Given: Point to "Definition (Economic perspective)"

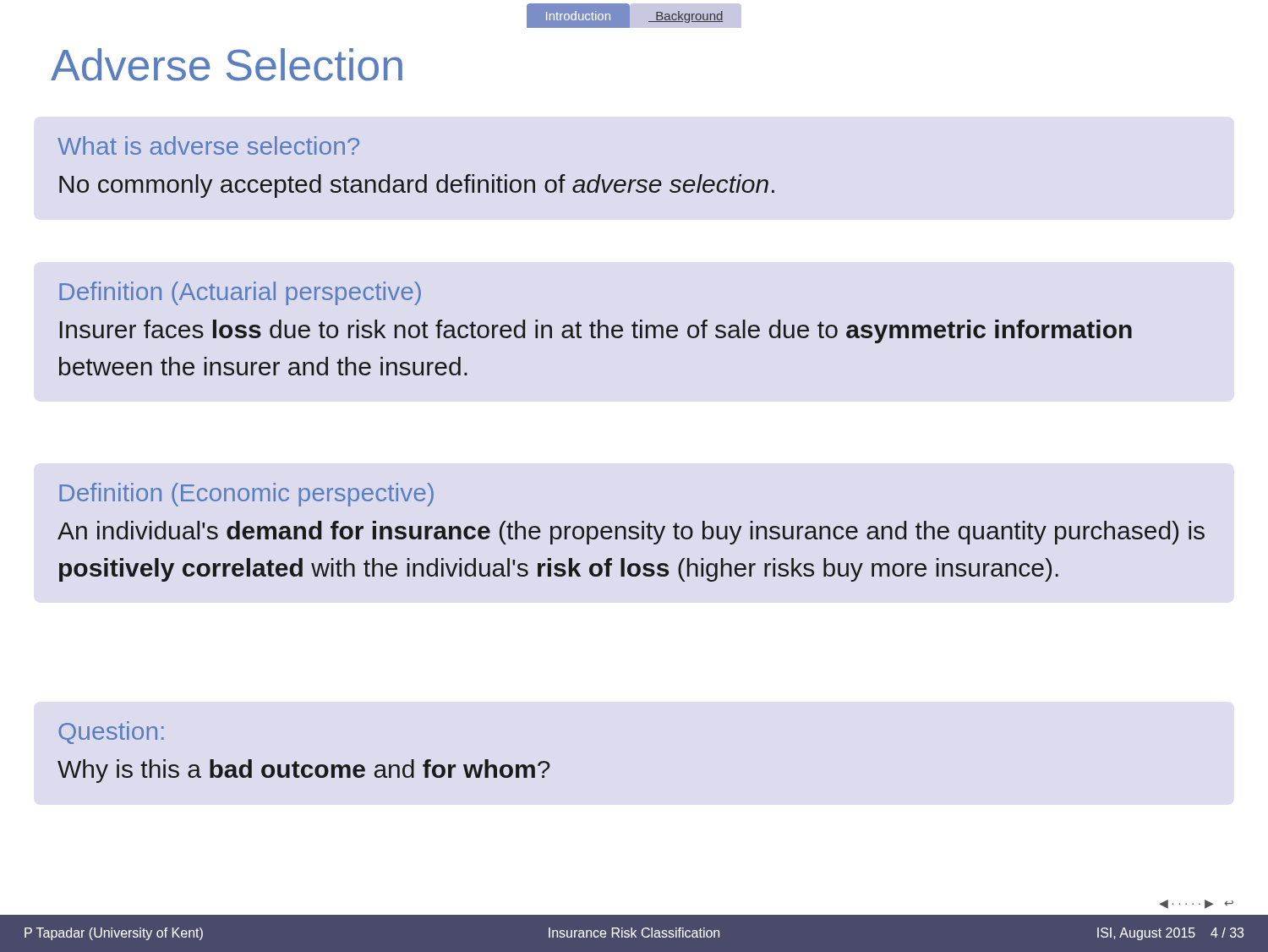Looking at the screenshot, I should pyautogui.click(x=246, y=493).
